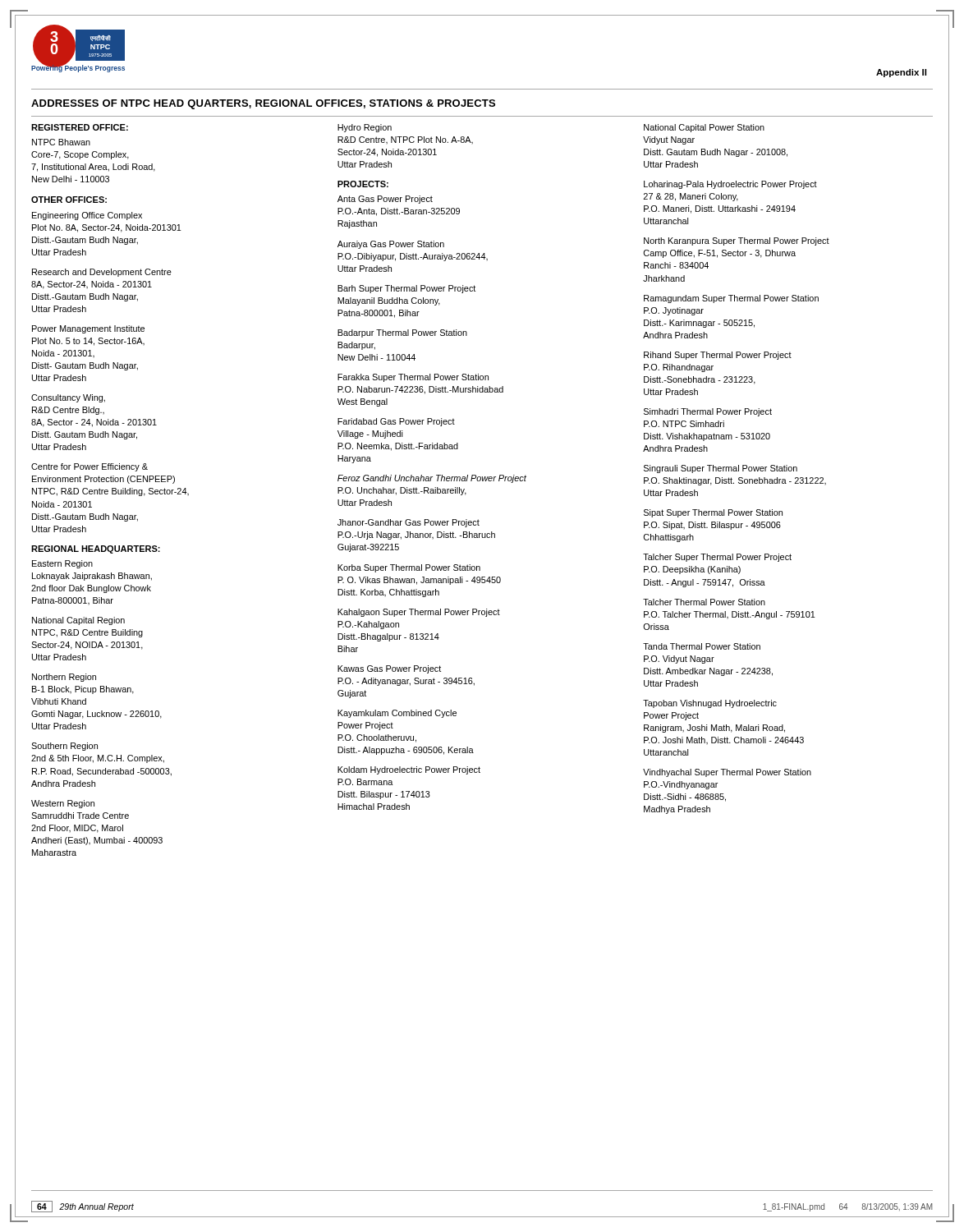Find "Auraiya Gas Power Station P.O.-Dibiyapur, Distt.-Auraiya-206244, Uttar Pradesh" on this page
Viewport: 964px width, 1232px height.
click(413, 256)
